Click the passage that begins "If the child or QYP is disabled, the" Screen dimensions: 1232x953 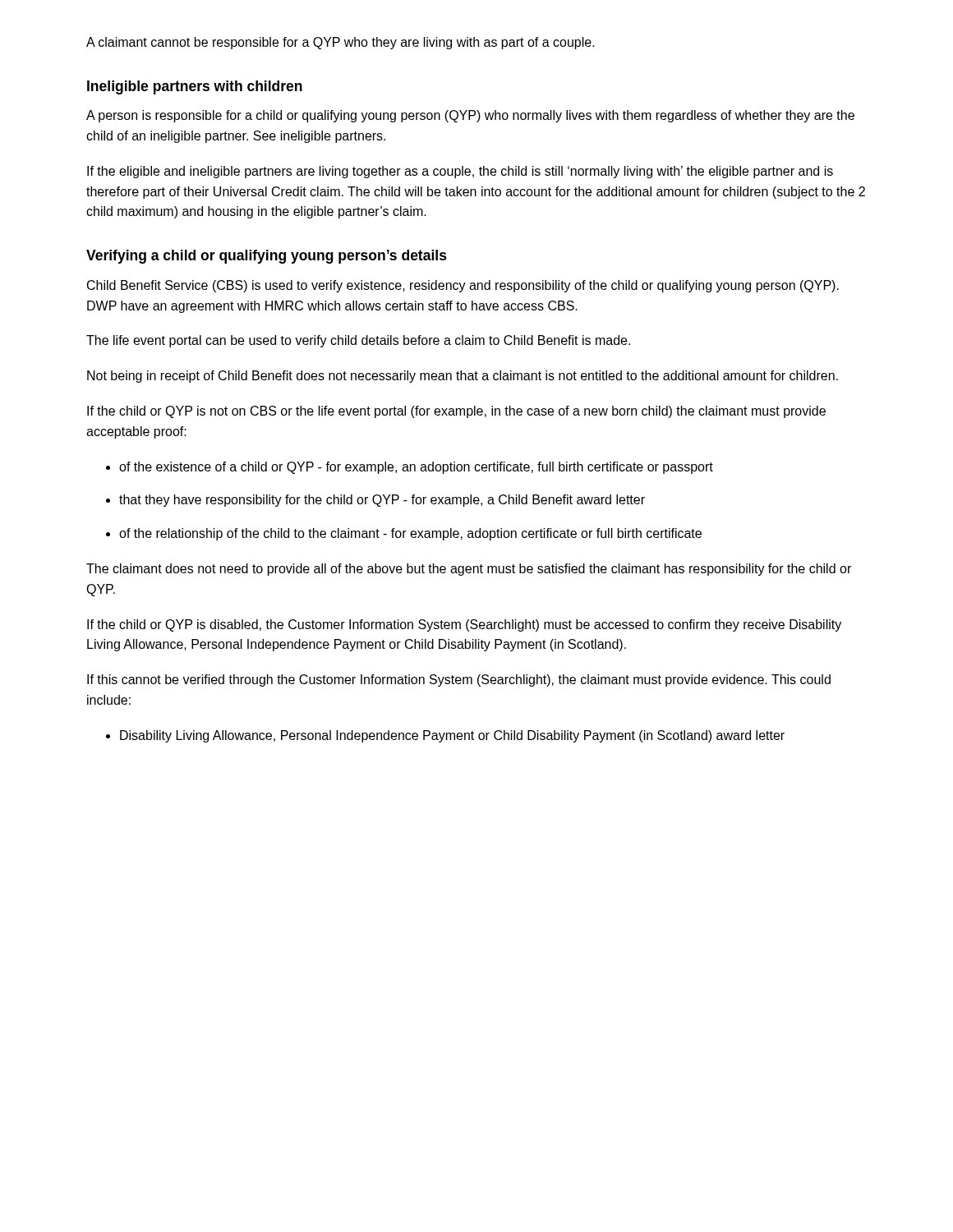(464, 634)
